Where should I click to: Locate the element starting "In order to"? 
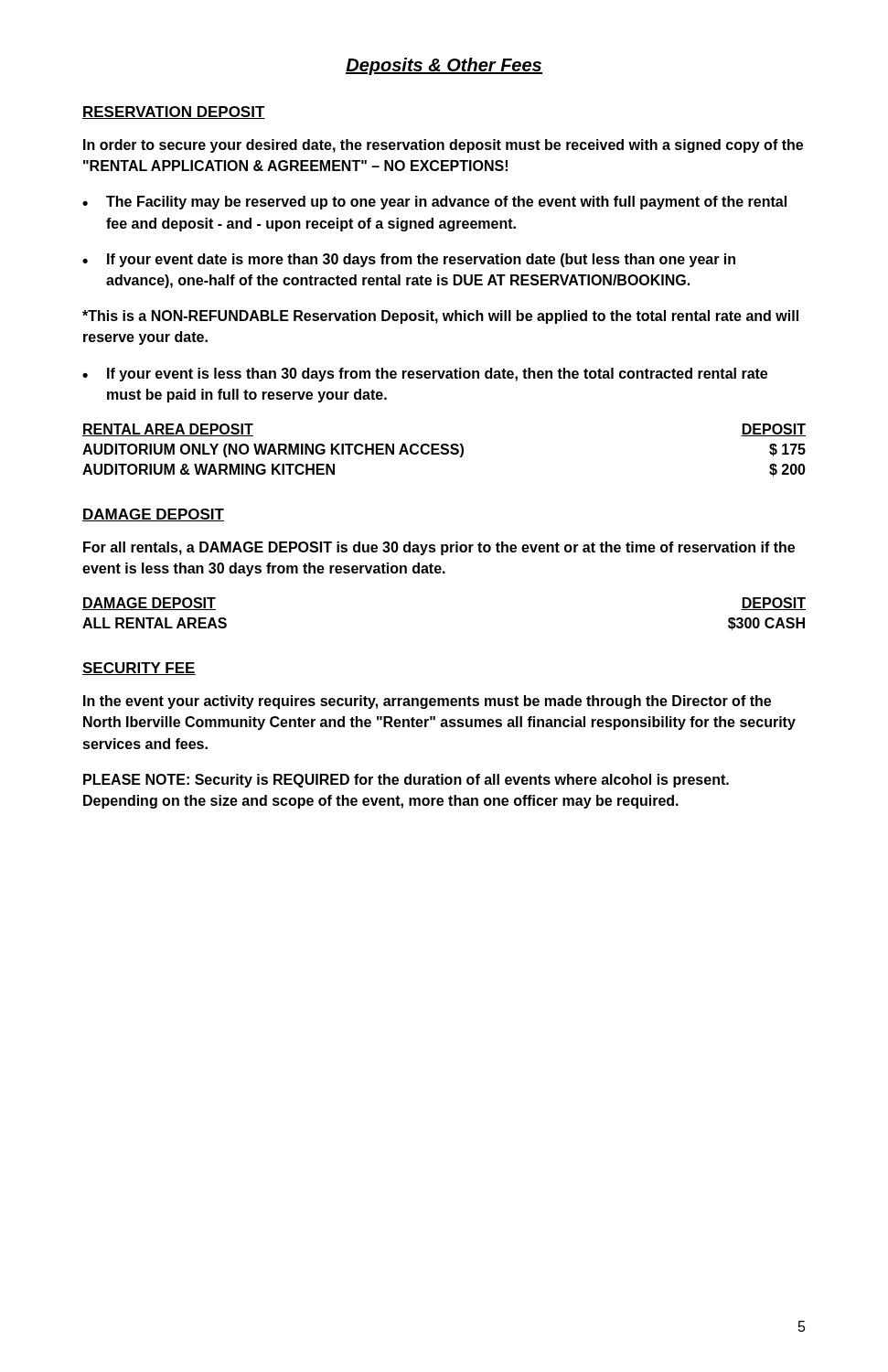[x=443, y=156]
